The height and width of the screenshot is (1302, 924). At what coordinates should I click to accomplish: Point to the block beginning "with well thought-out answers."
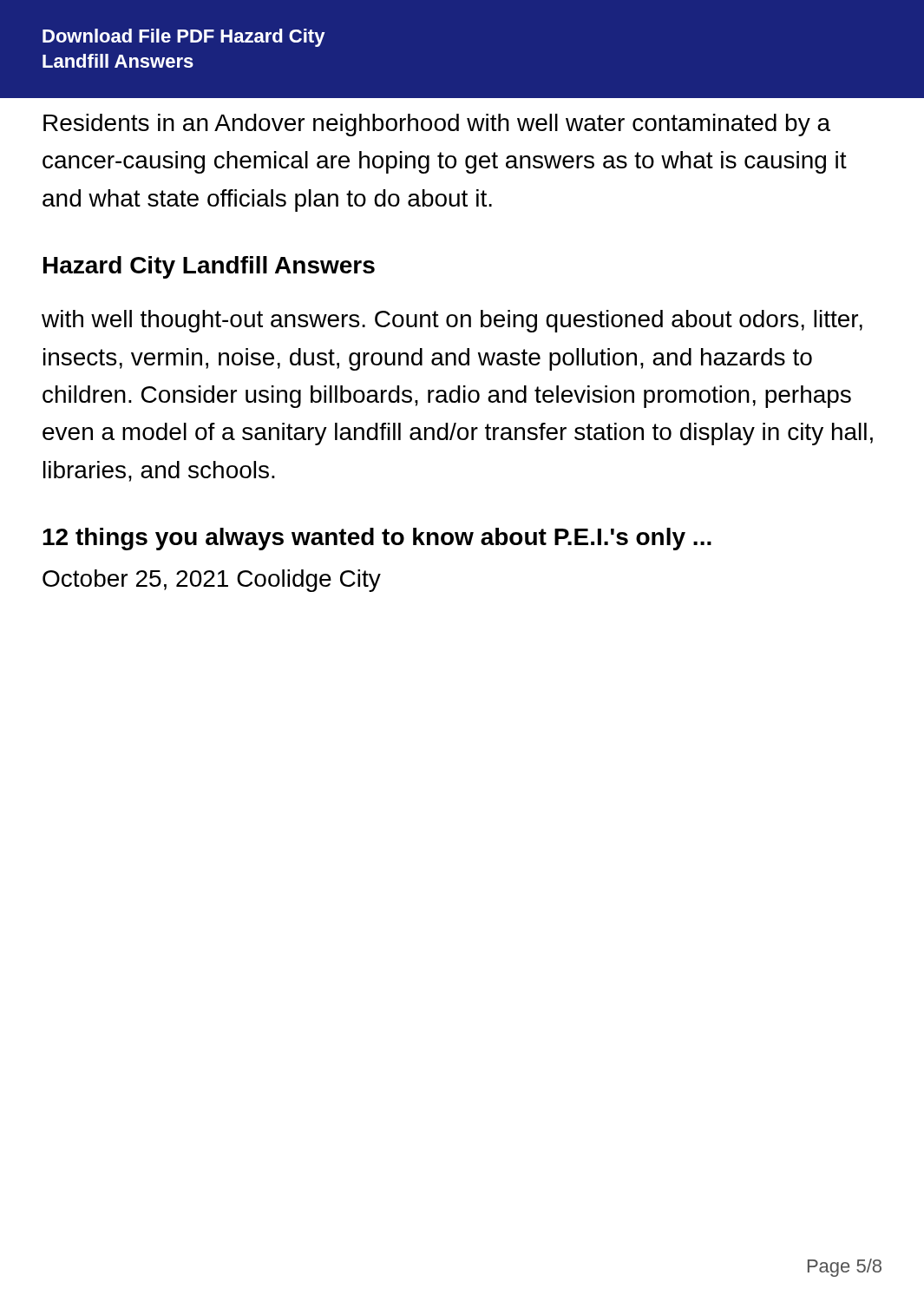click(458, 395)
